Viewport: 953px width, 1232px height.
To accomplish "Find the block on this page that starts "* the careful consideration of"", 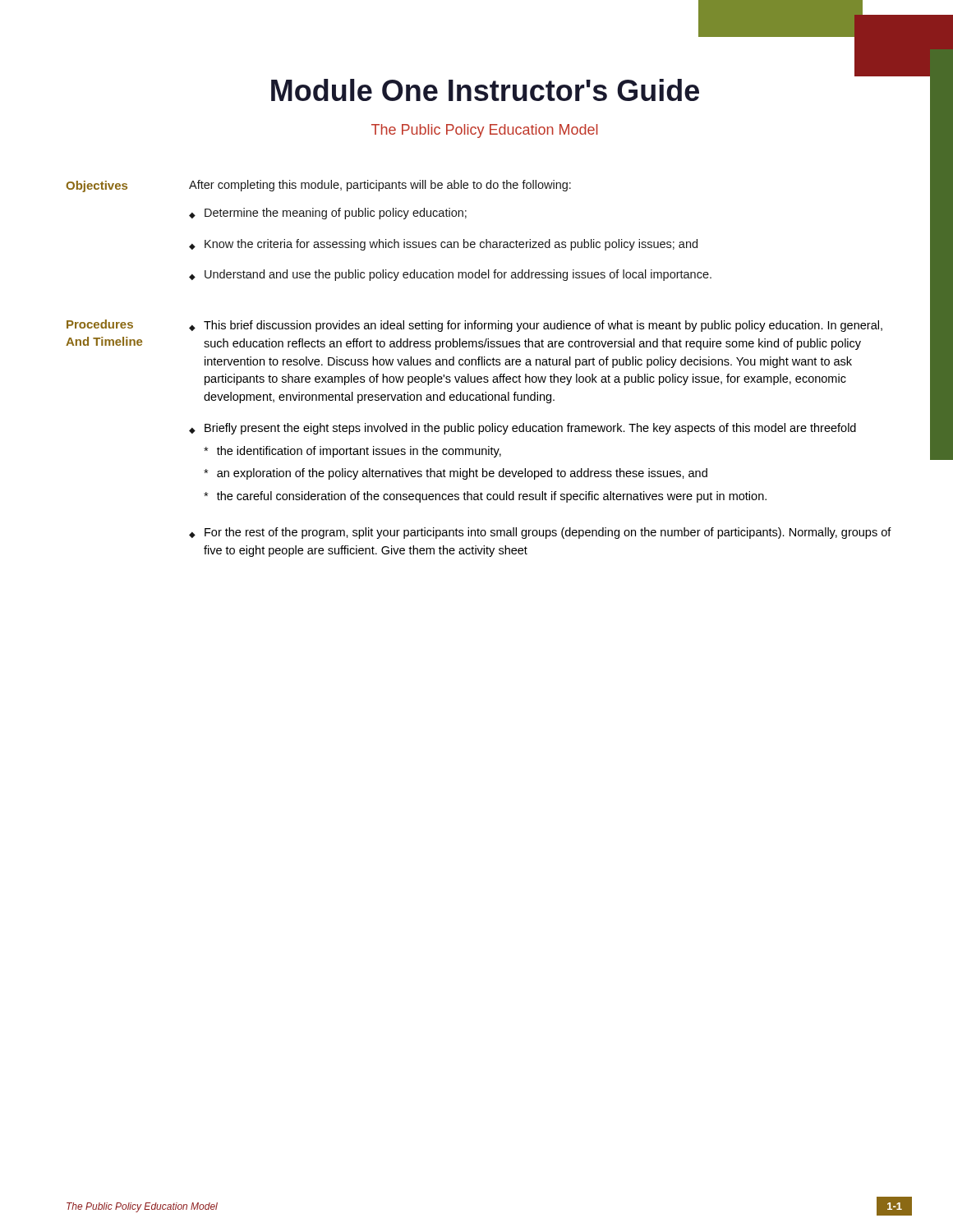I will (486, 497).
